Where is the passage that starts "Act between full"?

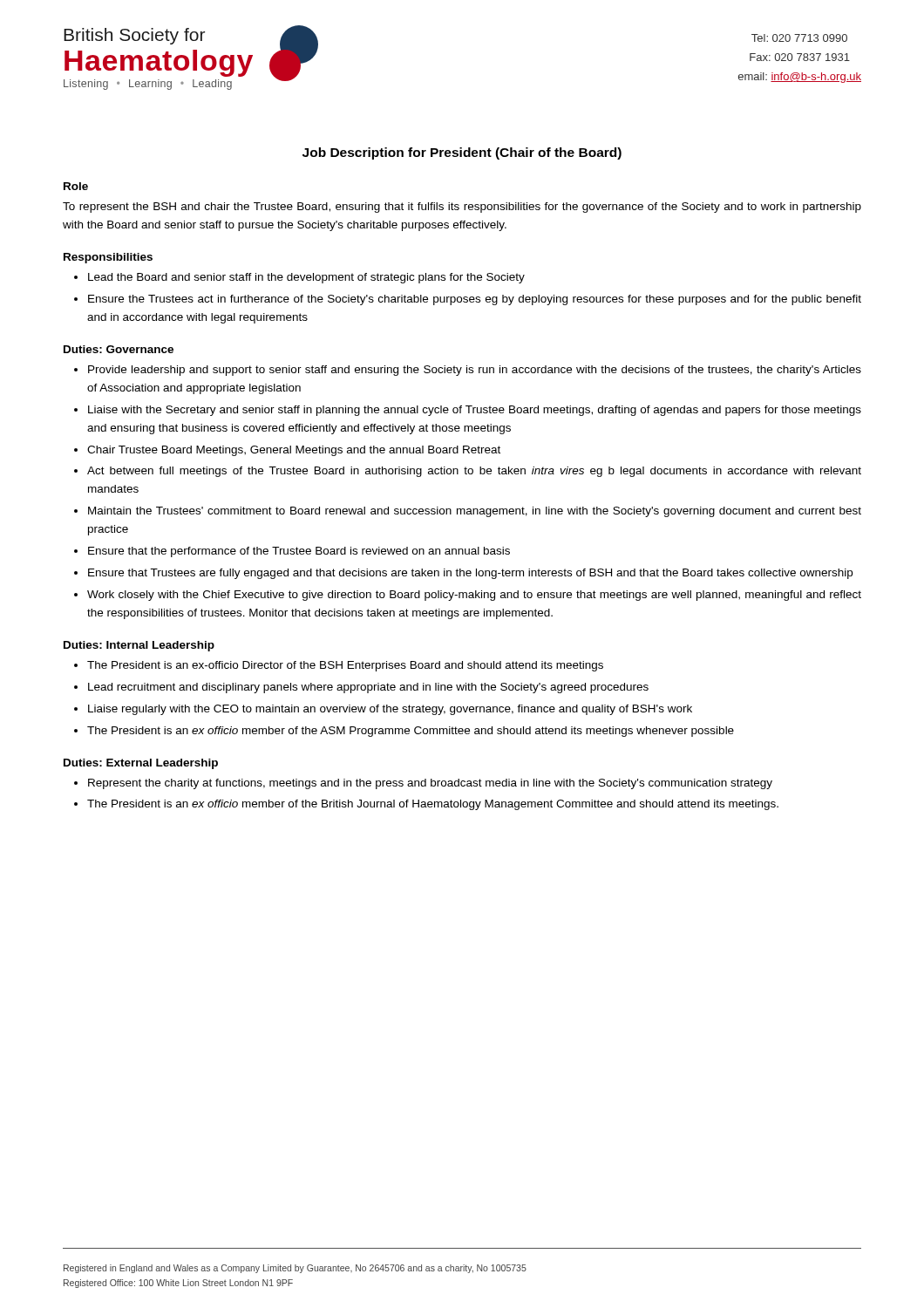(474, 480)
